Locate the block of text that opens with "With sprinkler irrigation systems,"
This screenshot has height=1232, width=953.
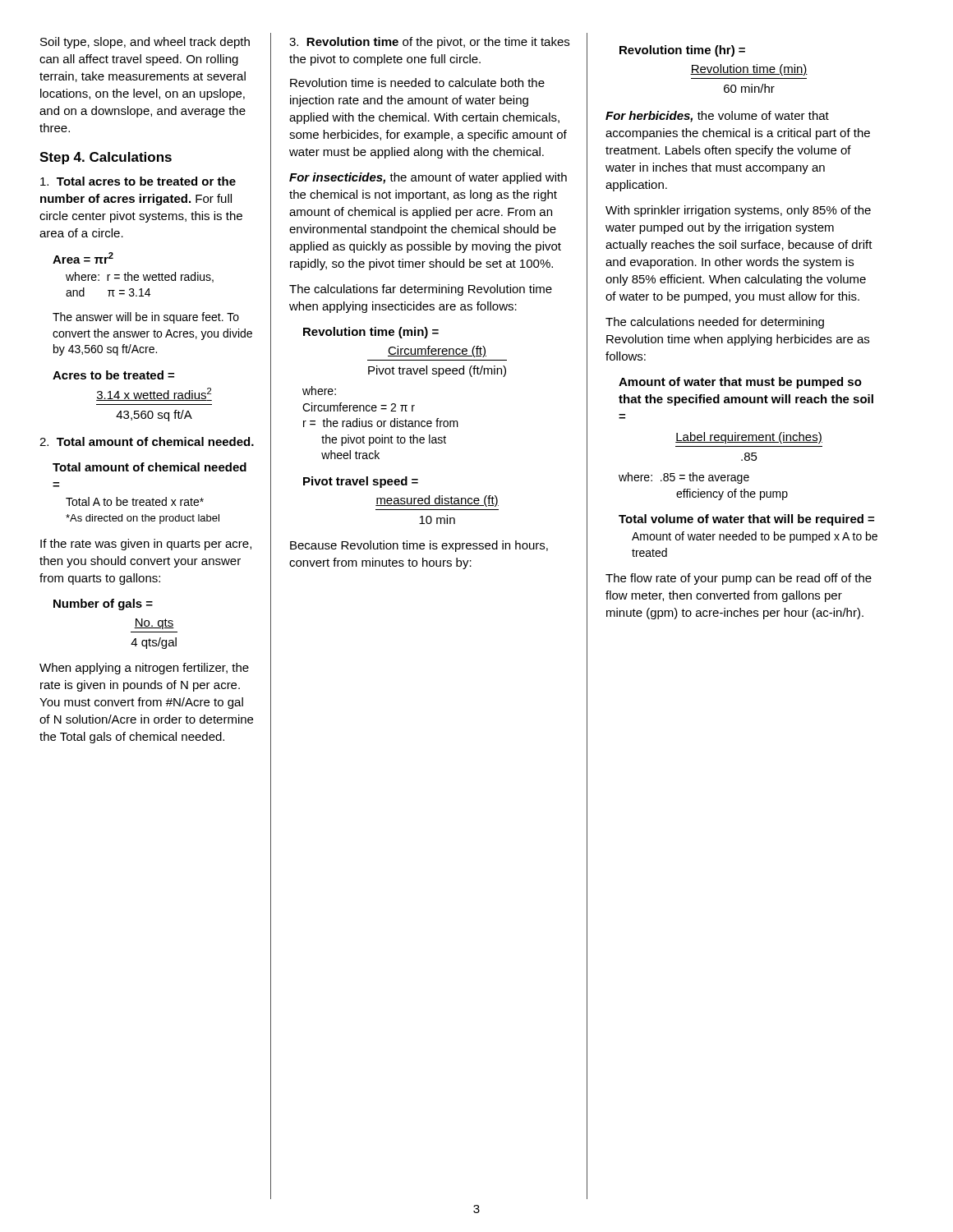coord(739,253)
